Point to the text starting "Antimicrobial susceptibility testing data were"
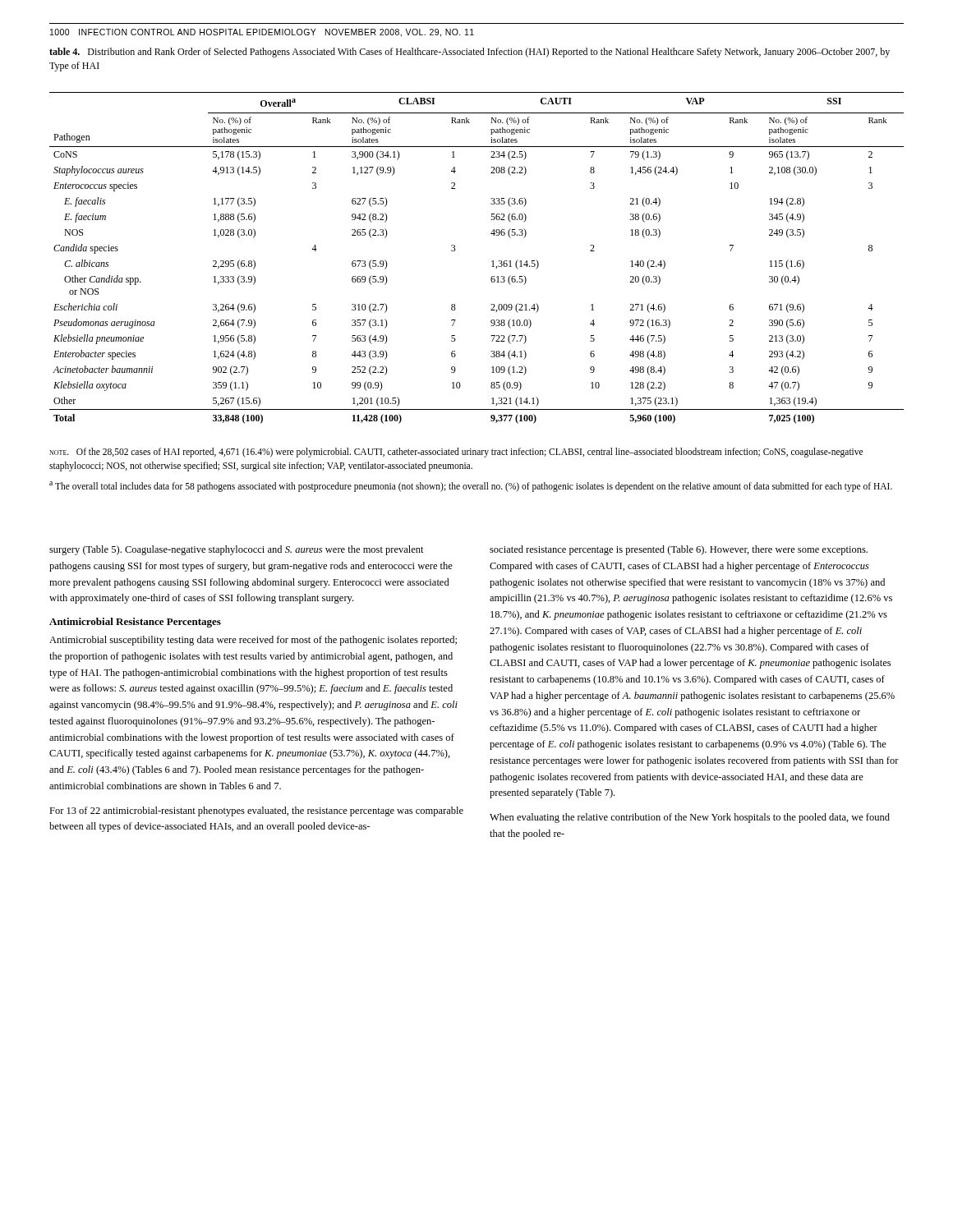Image resolution: width=953 pixels, height=1232 pixels. pyautogui.click(x=253, y=713)
